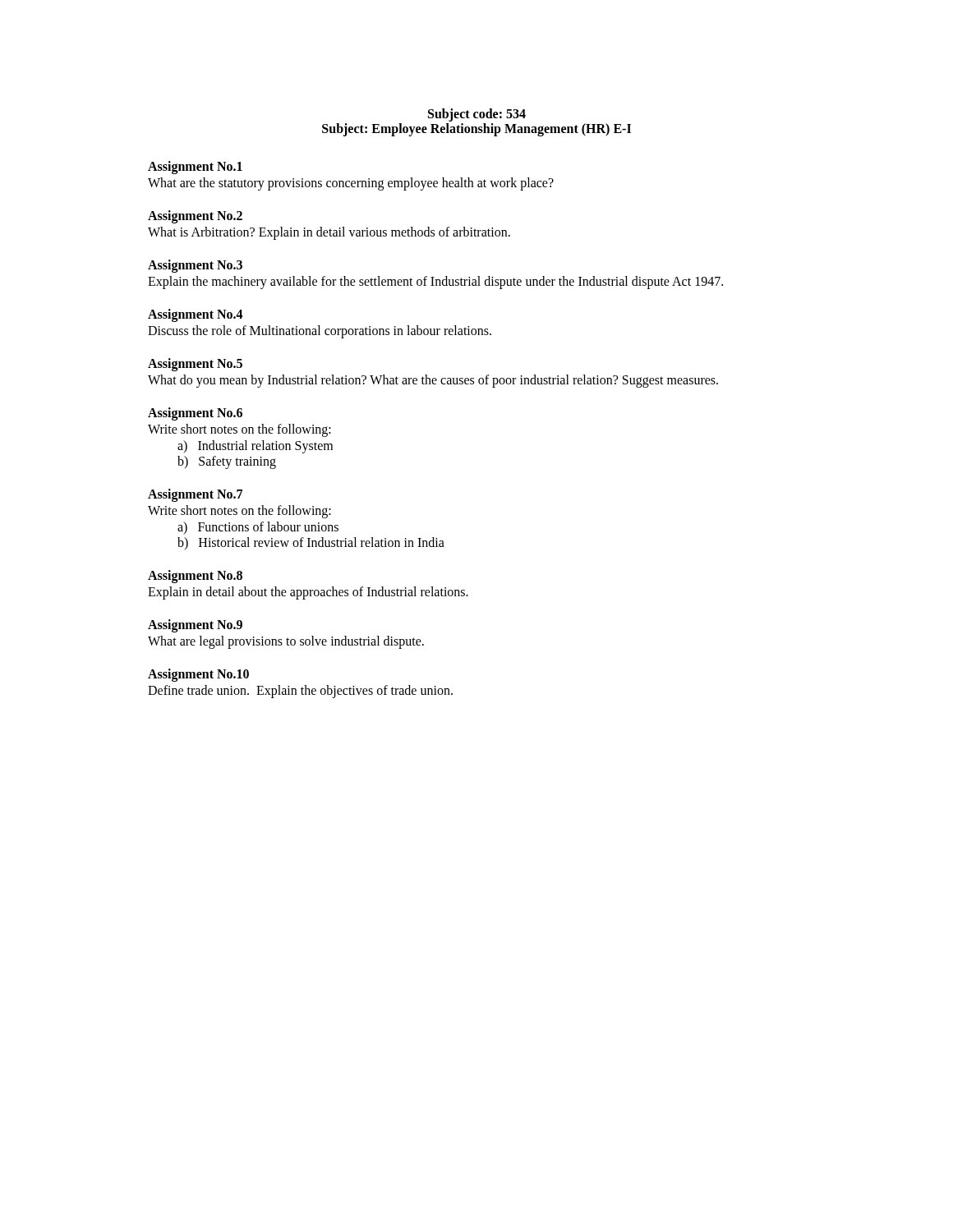Where does it say "b) Safety training"?

pyautogui.click(x=227, y=461)
